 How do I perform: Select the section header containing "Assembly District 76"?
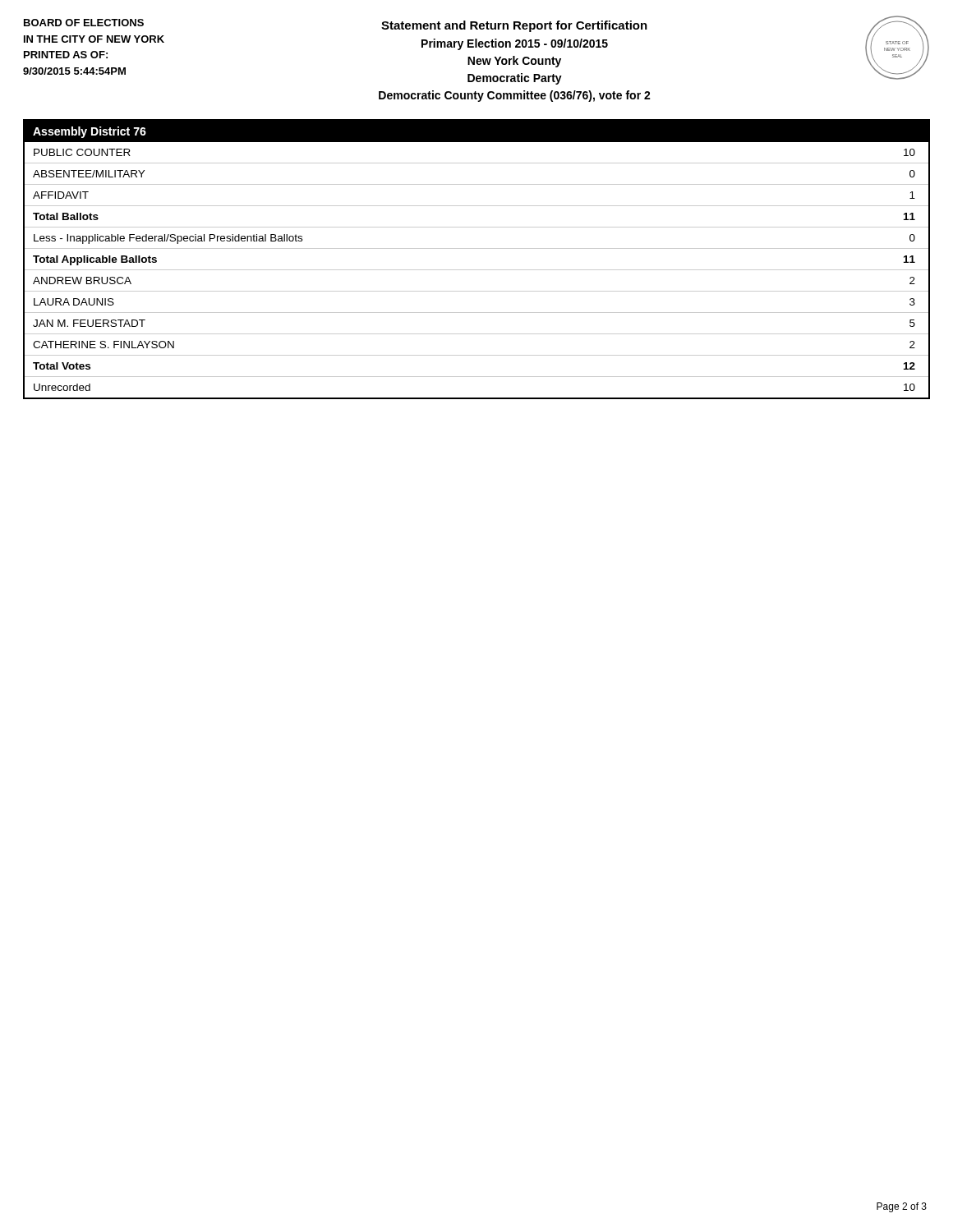(89, 131)
